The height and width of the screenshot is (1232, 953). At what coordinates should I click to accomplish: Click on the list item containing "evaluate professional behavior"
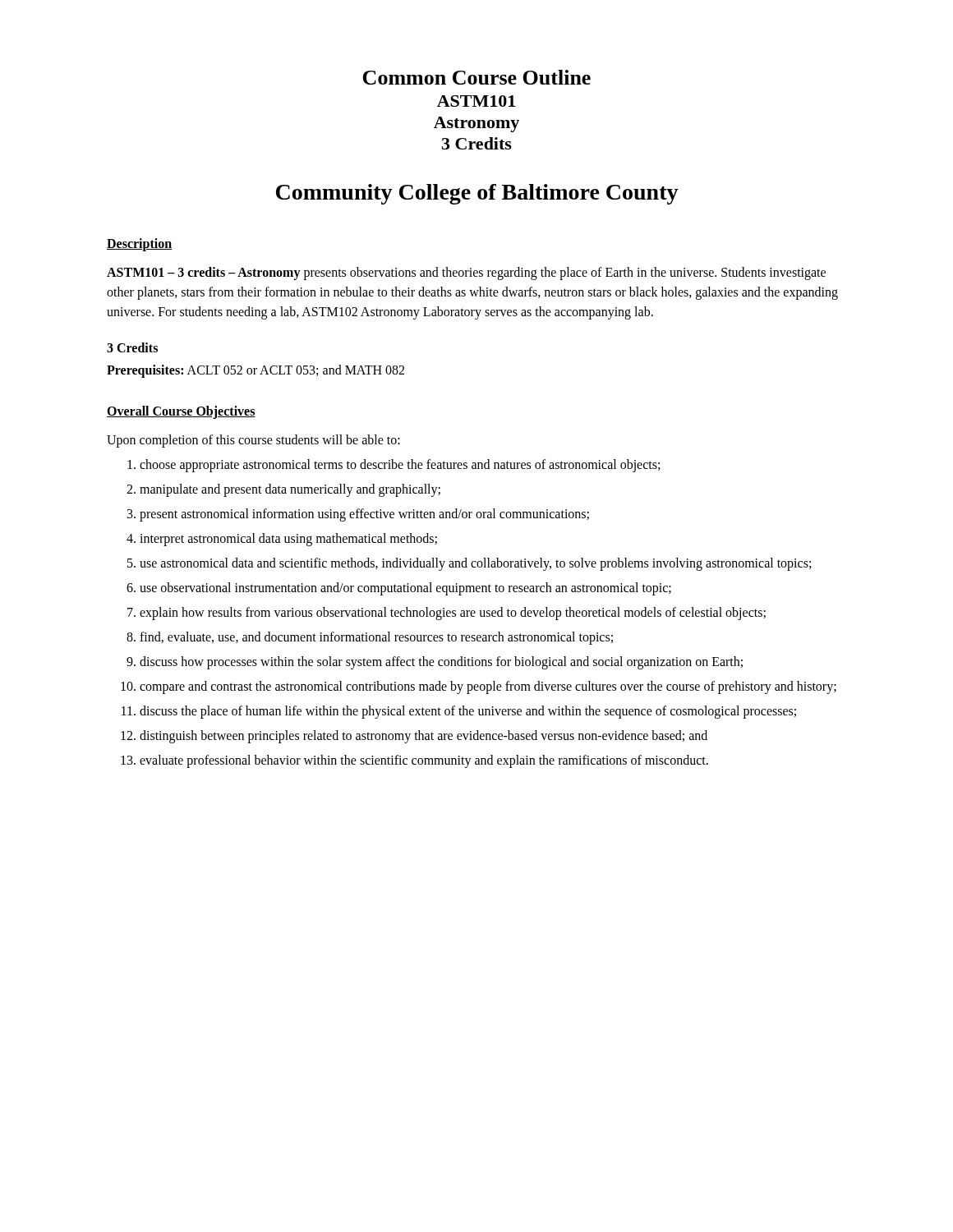pos(424,760)
